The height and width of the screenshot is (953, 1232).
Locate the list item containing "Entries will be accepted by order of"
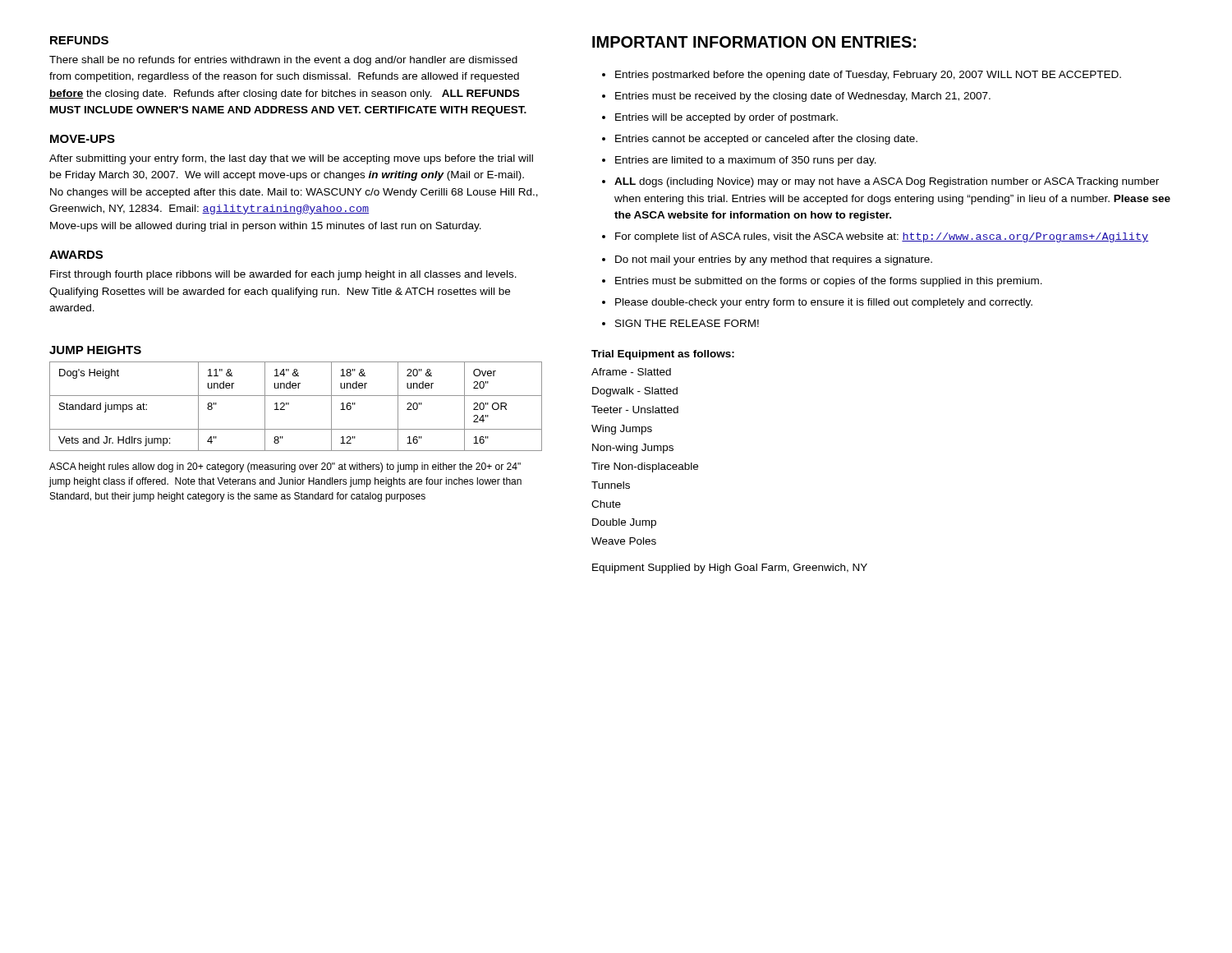click(x=727, y=117)
